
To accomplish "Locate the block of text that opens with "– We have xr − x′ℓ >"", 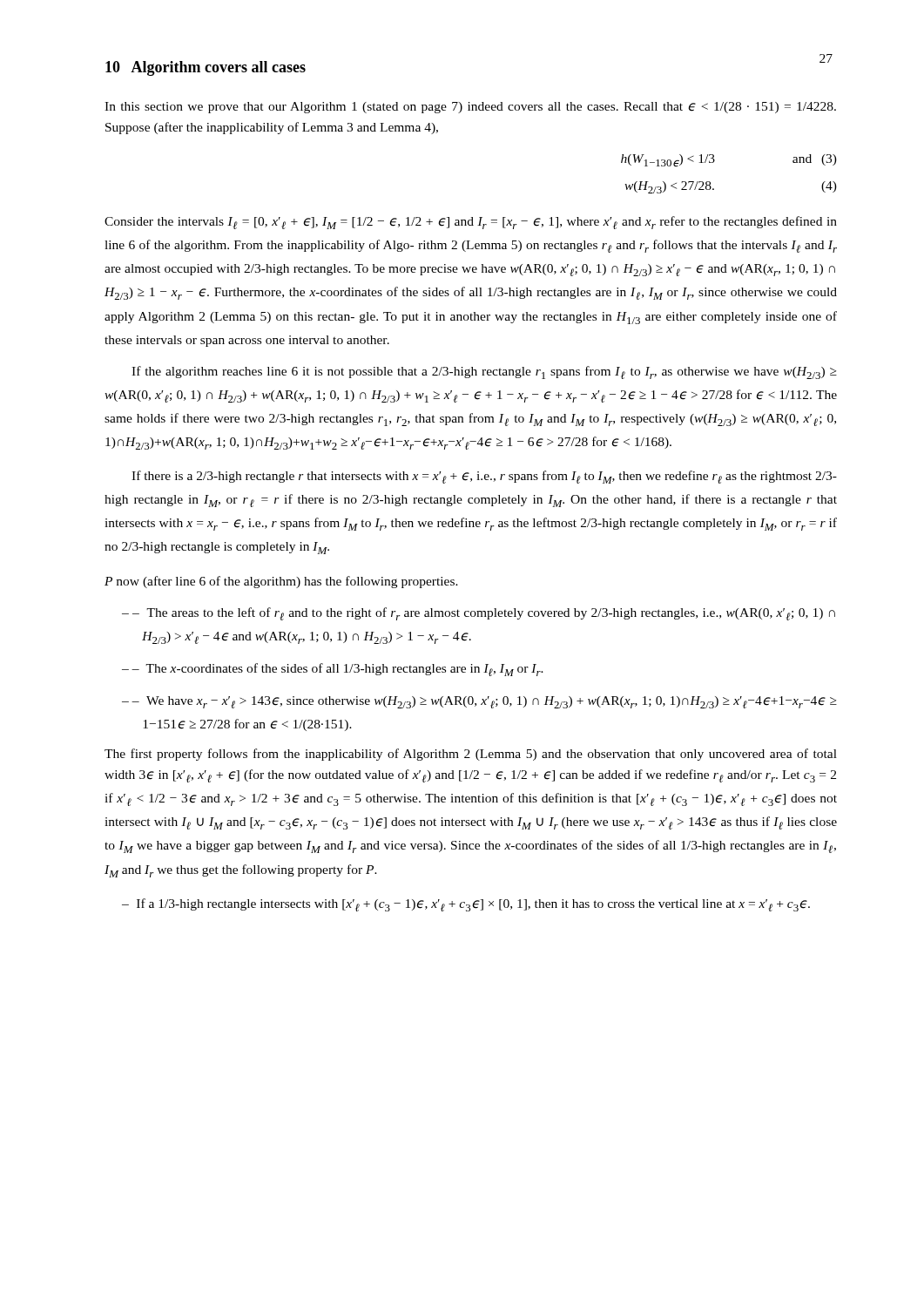I will click(485, 712).
